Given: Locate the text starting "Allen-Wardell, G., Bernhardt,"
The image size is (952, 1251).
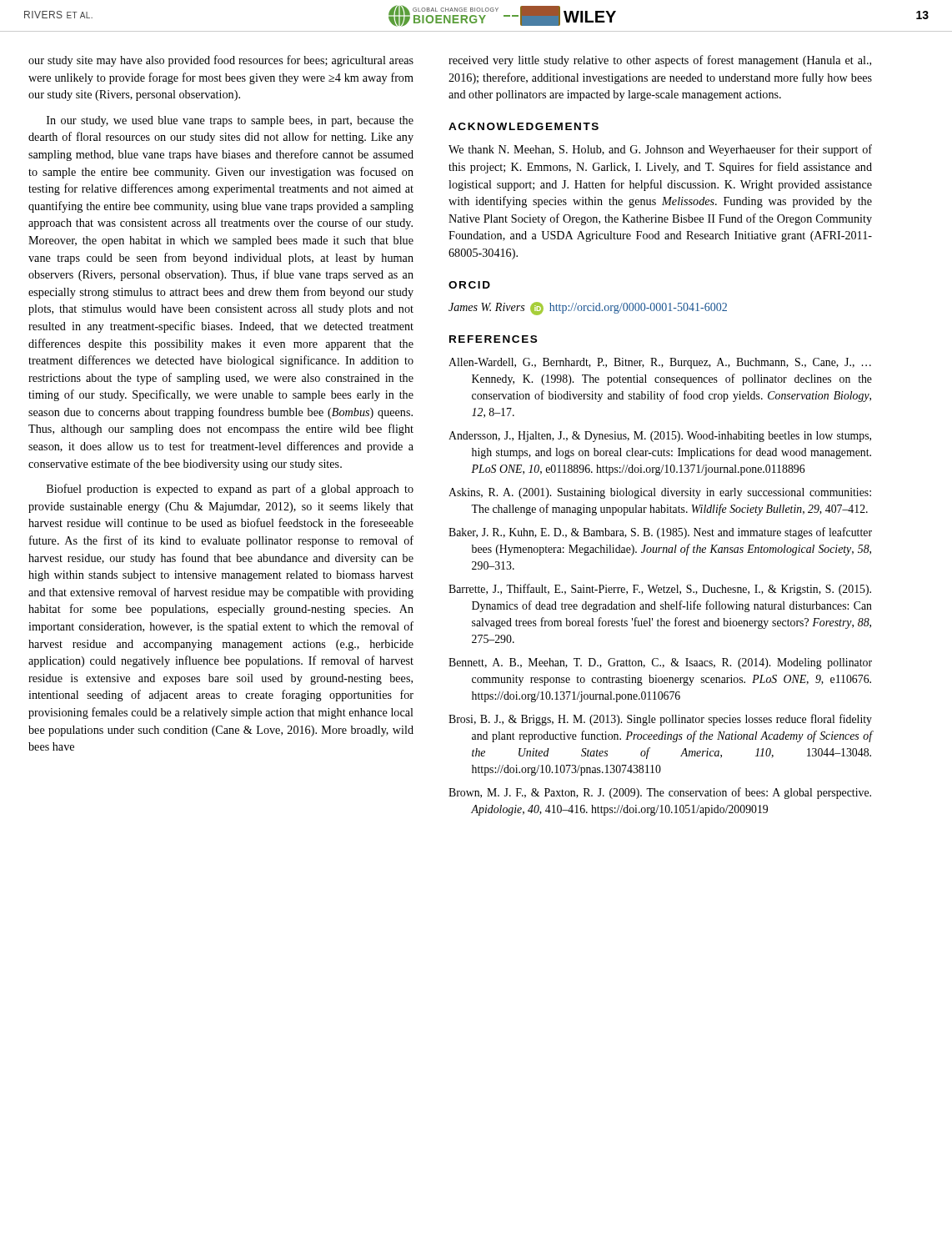Looking at the screenshot, I should (x=660, y=387).
